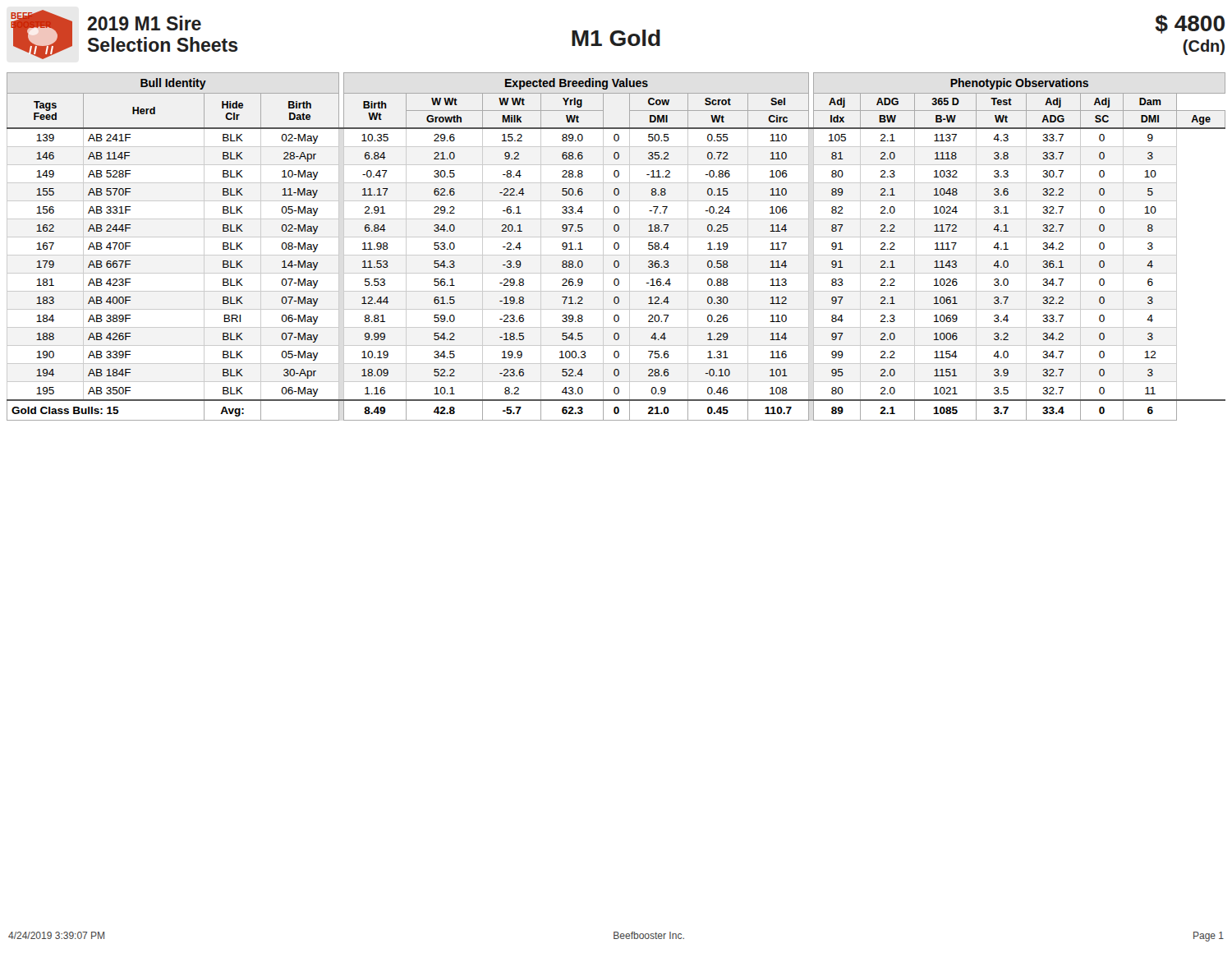Select a table

[616, 246]
